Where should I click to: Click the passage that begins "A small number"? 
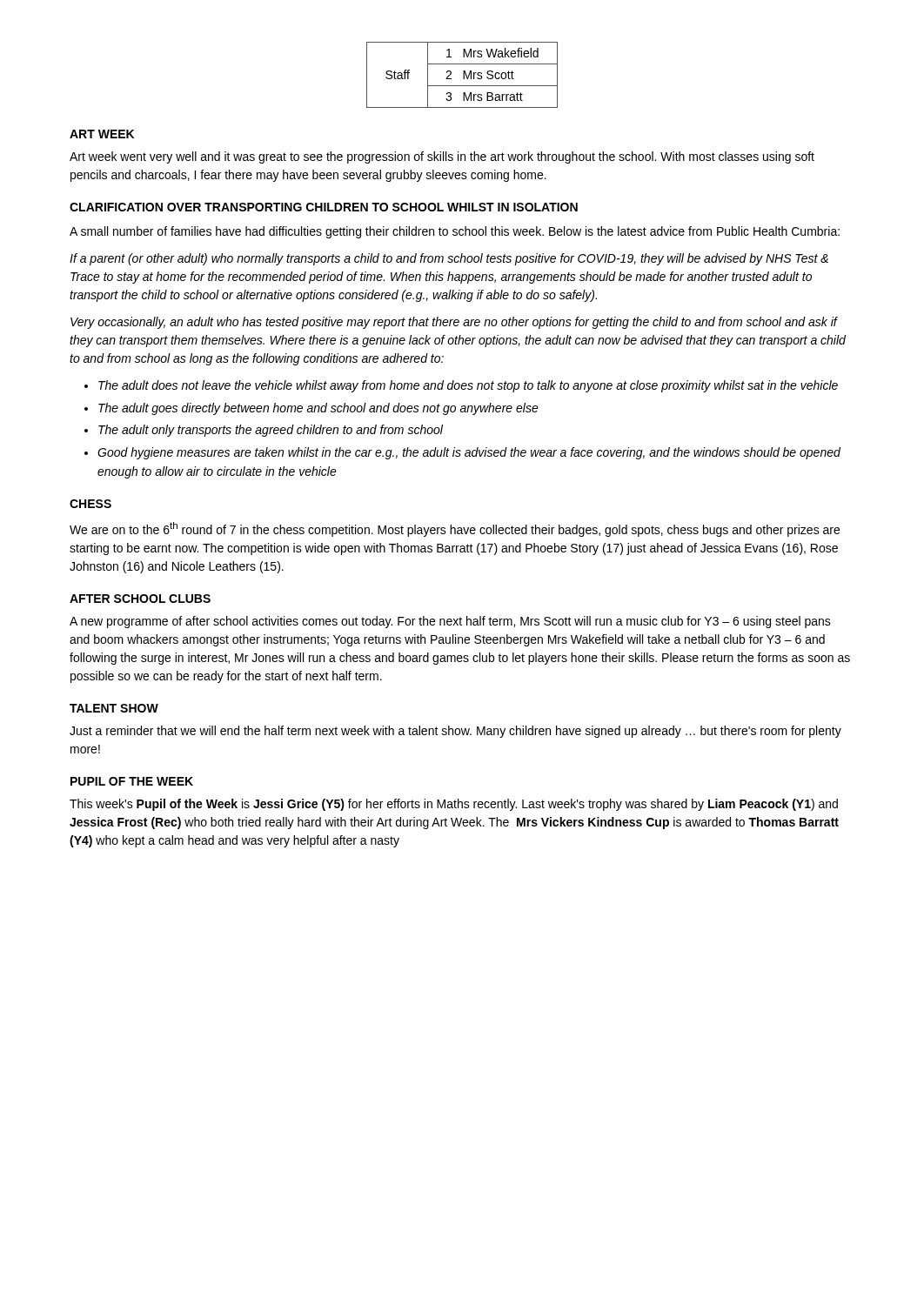click(455, 231)
